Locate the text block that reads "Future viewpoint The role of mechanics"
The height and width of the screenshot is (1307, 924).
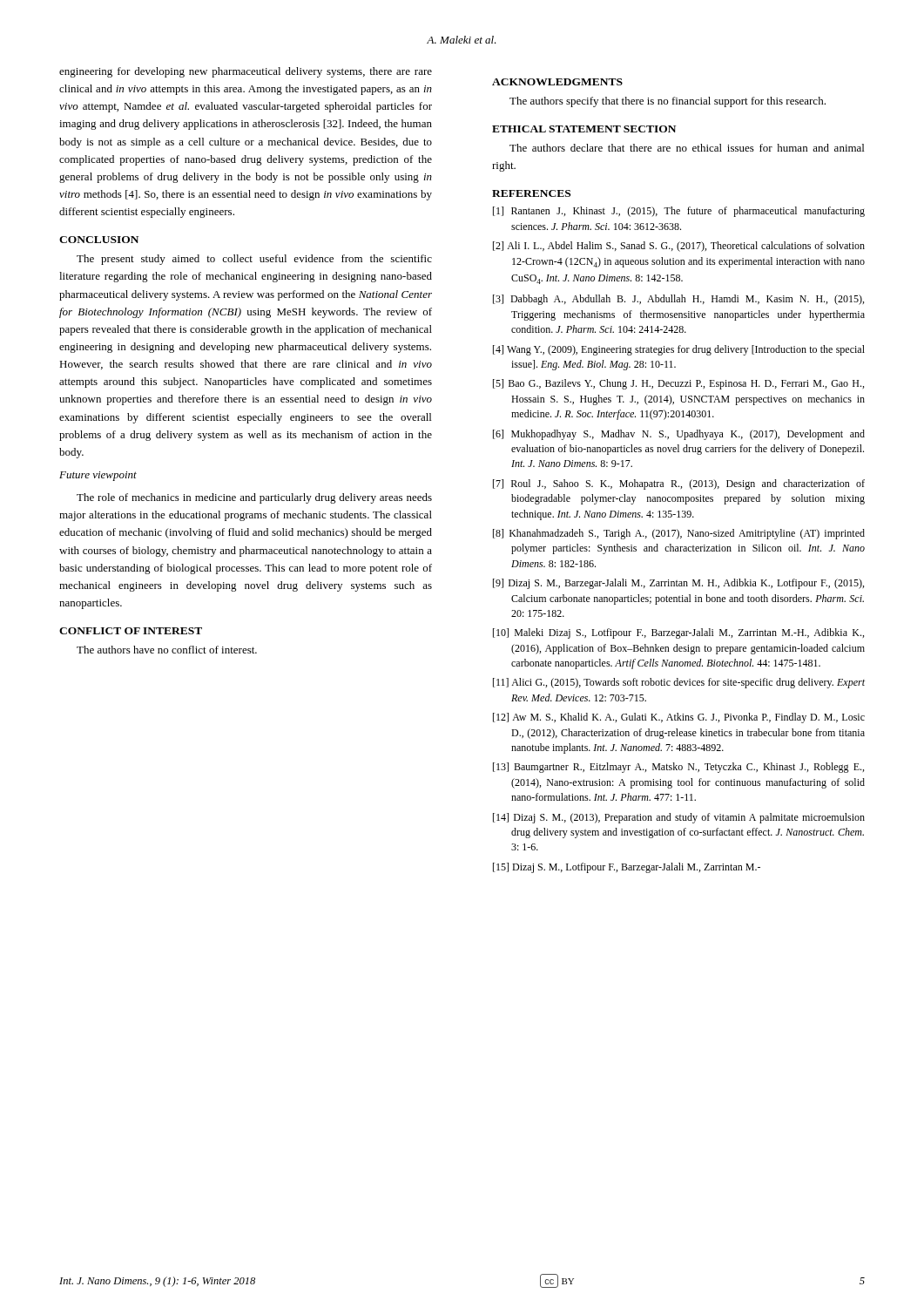[x=246, y=539]
